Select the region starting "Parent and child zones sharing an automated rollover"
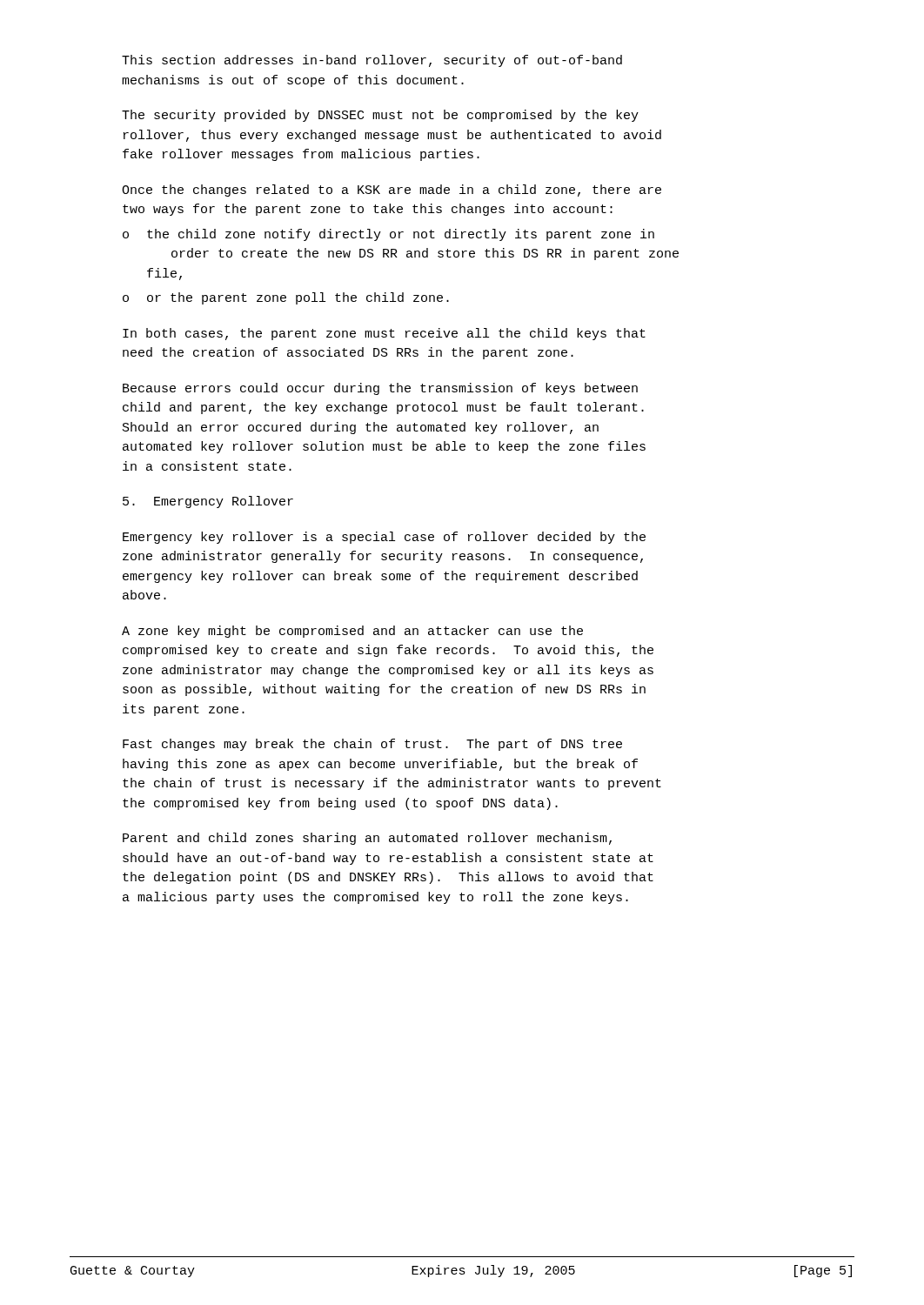Image resolution: width=924 pixels, height=1305 pixels. (471, 869)
